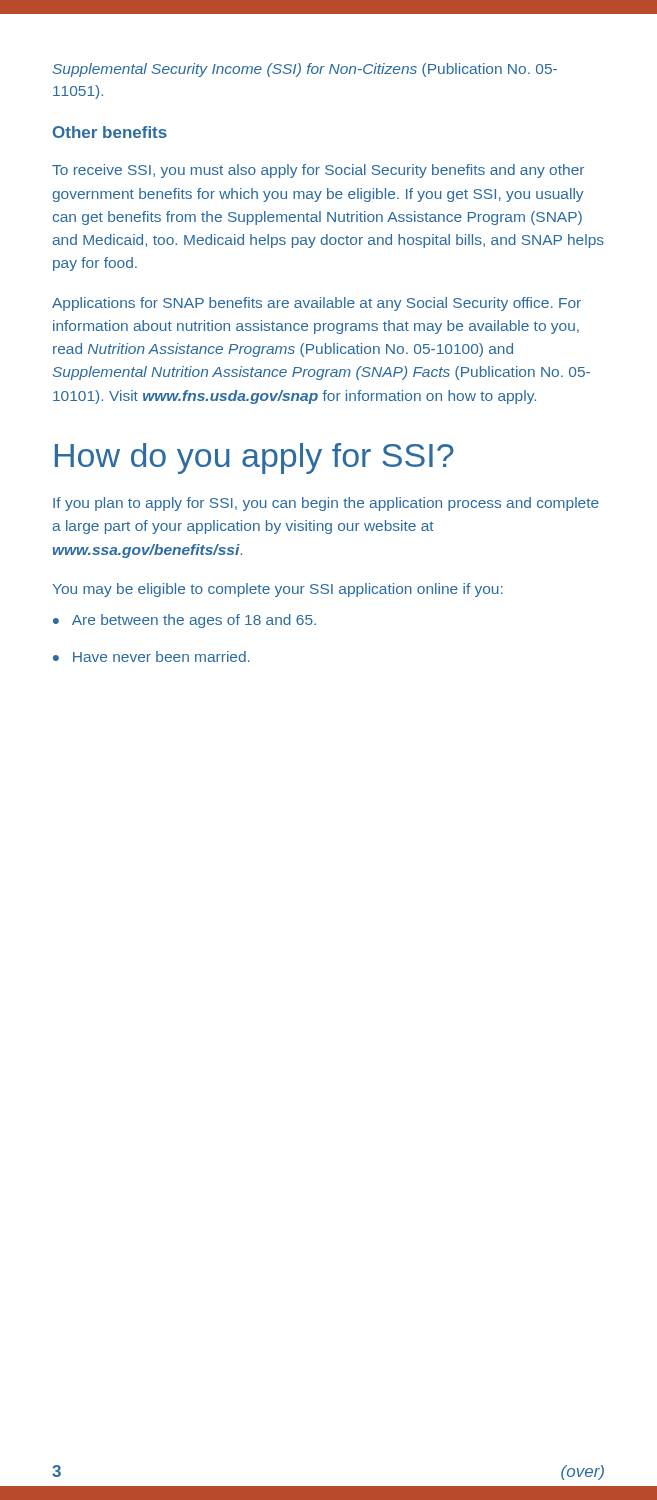Click on the title that reads "How do you apply for"
Image resolution: width=657 pixels, height=1500 pixels.
(328, 455)
